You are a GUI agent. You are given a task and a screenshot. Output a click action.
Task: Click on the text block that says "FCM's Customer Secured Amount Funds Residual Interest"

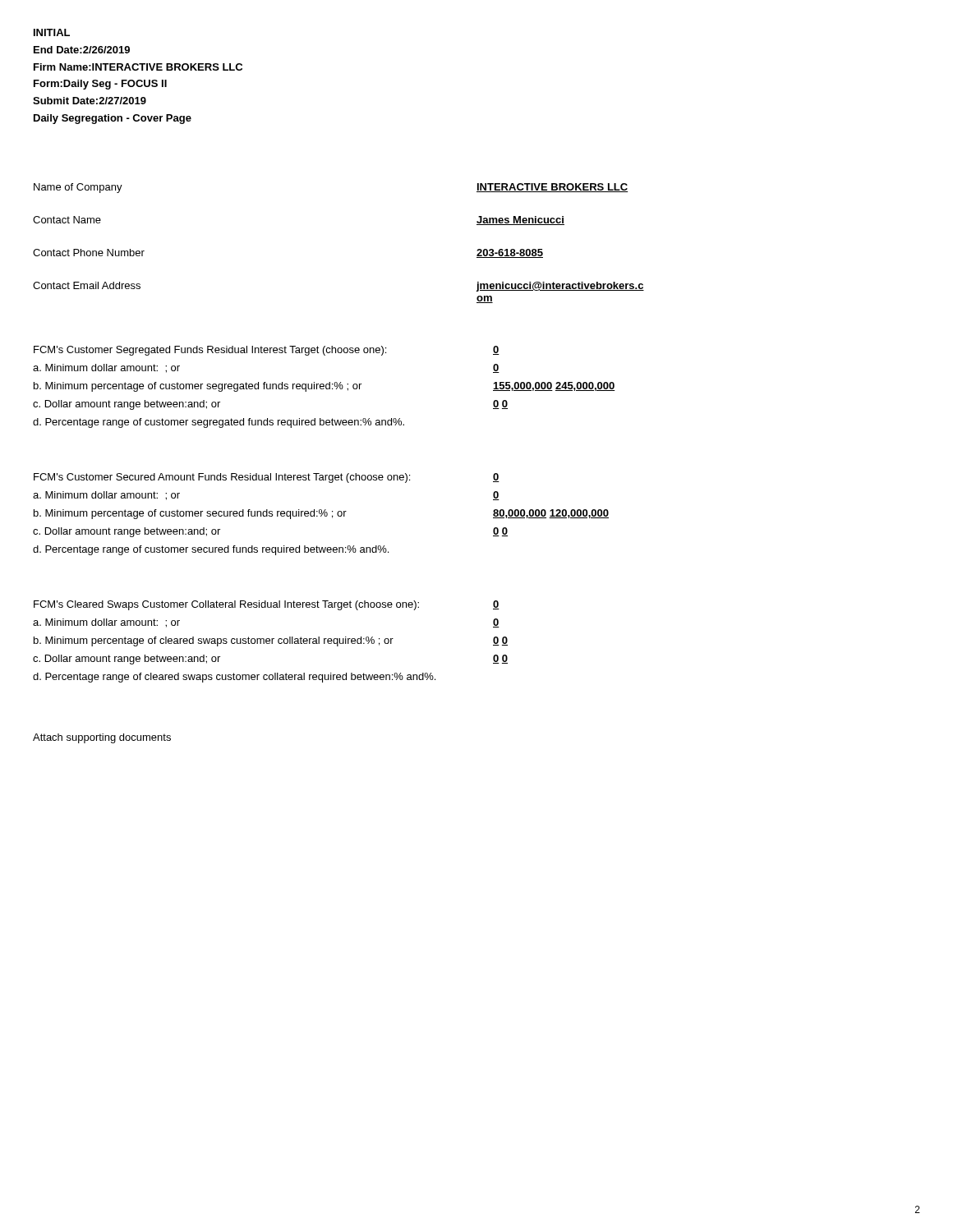[222, 513]
